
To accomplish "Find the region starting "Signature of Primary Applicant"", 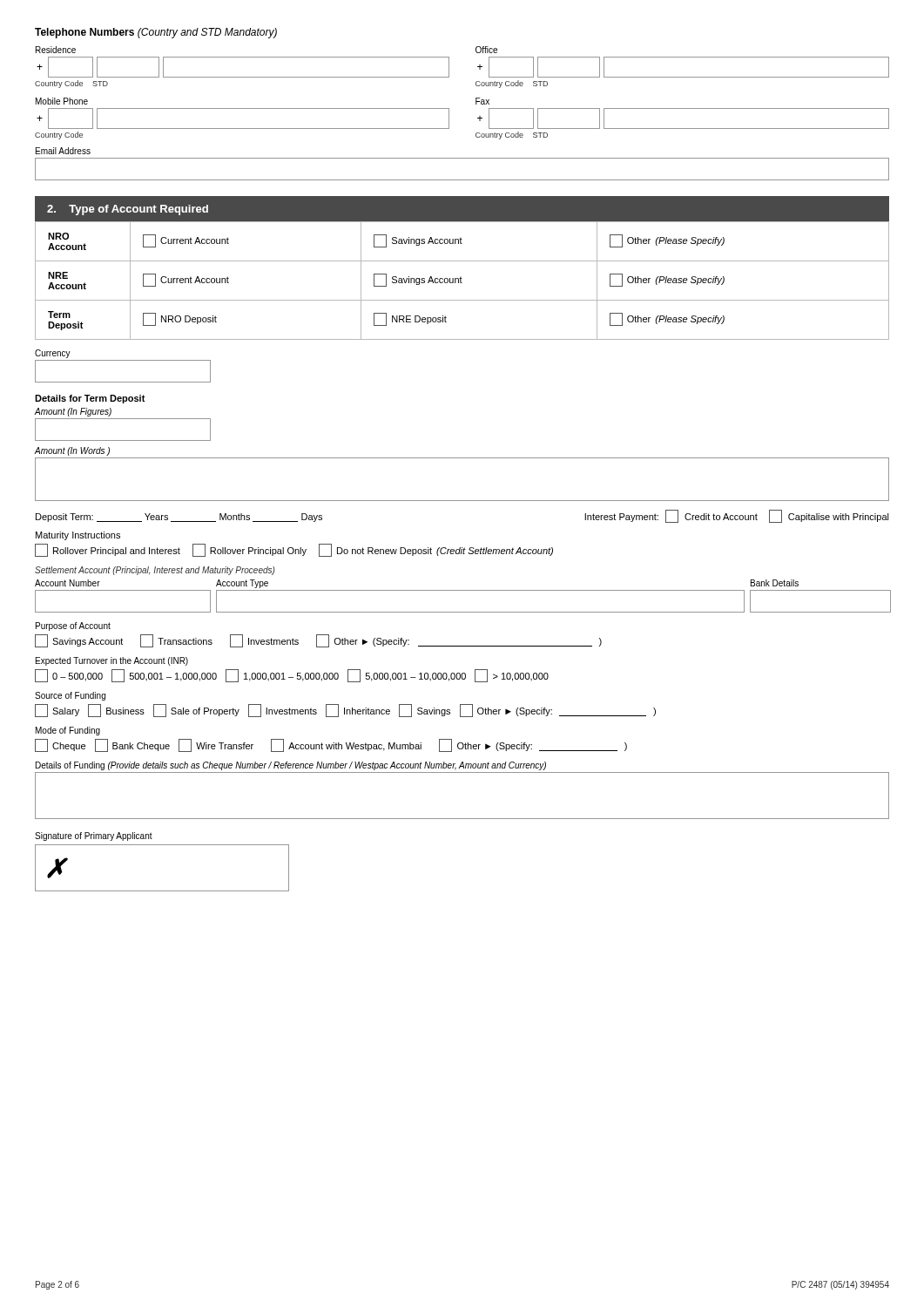I will (x=94, y=836).
